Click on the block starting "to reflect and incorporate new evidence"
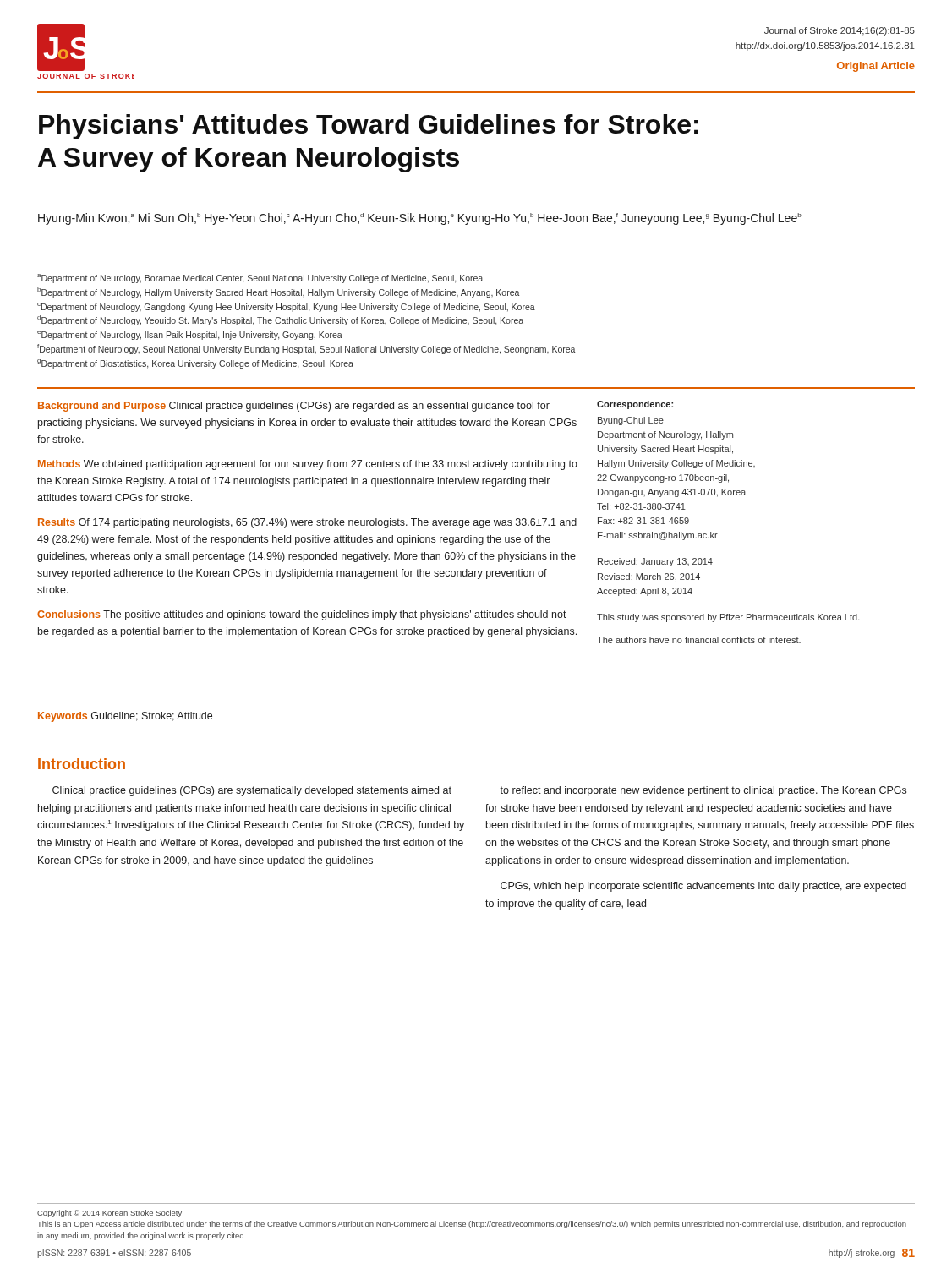Viewport: 952px width, 1268px height. pyautogui.click(x=700, y=847)
